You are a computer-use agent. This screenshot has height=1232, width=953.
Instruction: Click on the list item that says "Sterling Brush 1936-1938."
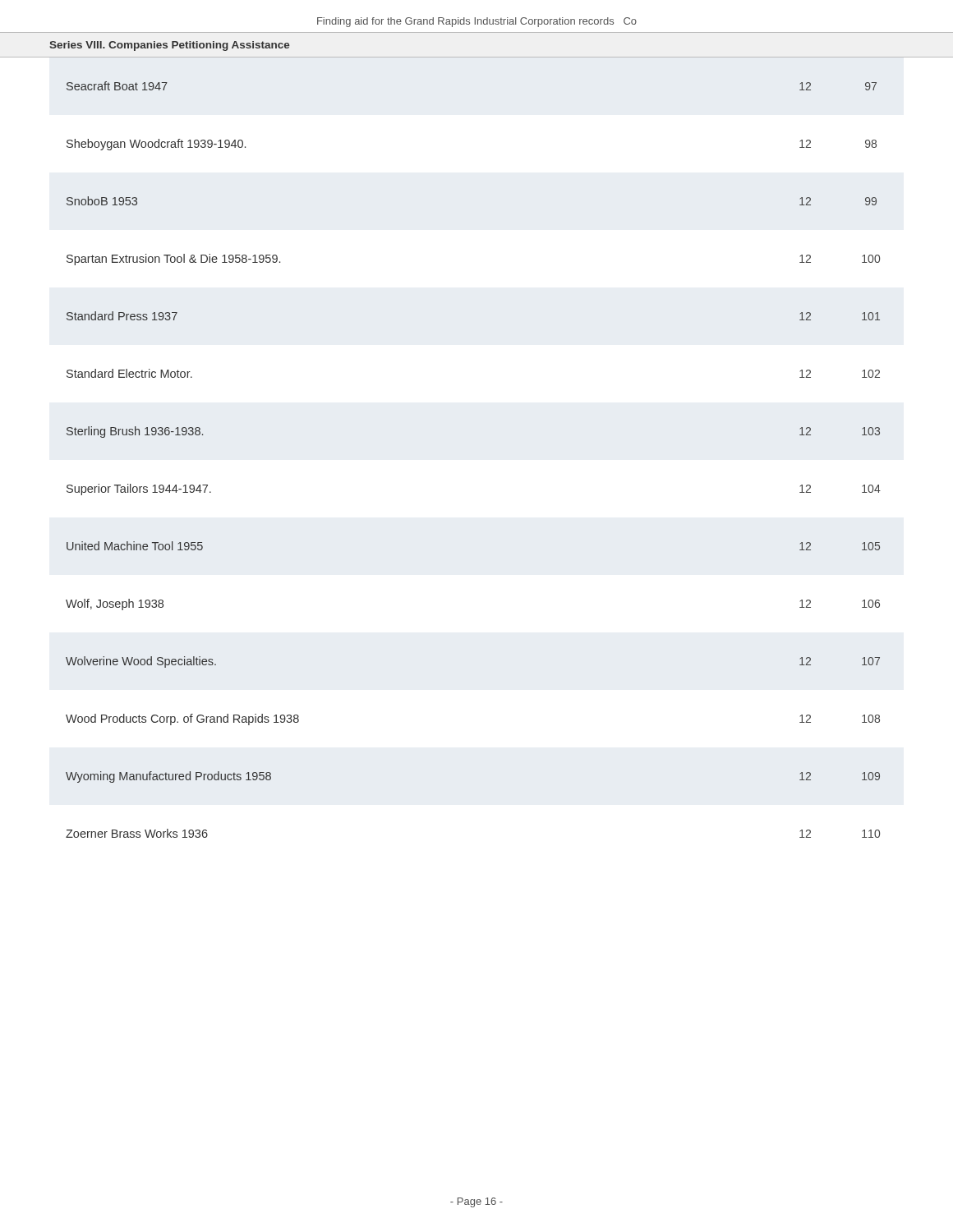136,432
